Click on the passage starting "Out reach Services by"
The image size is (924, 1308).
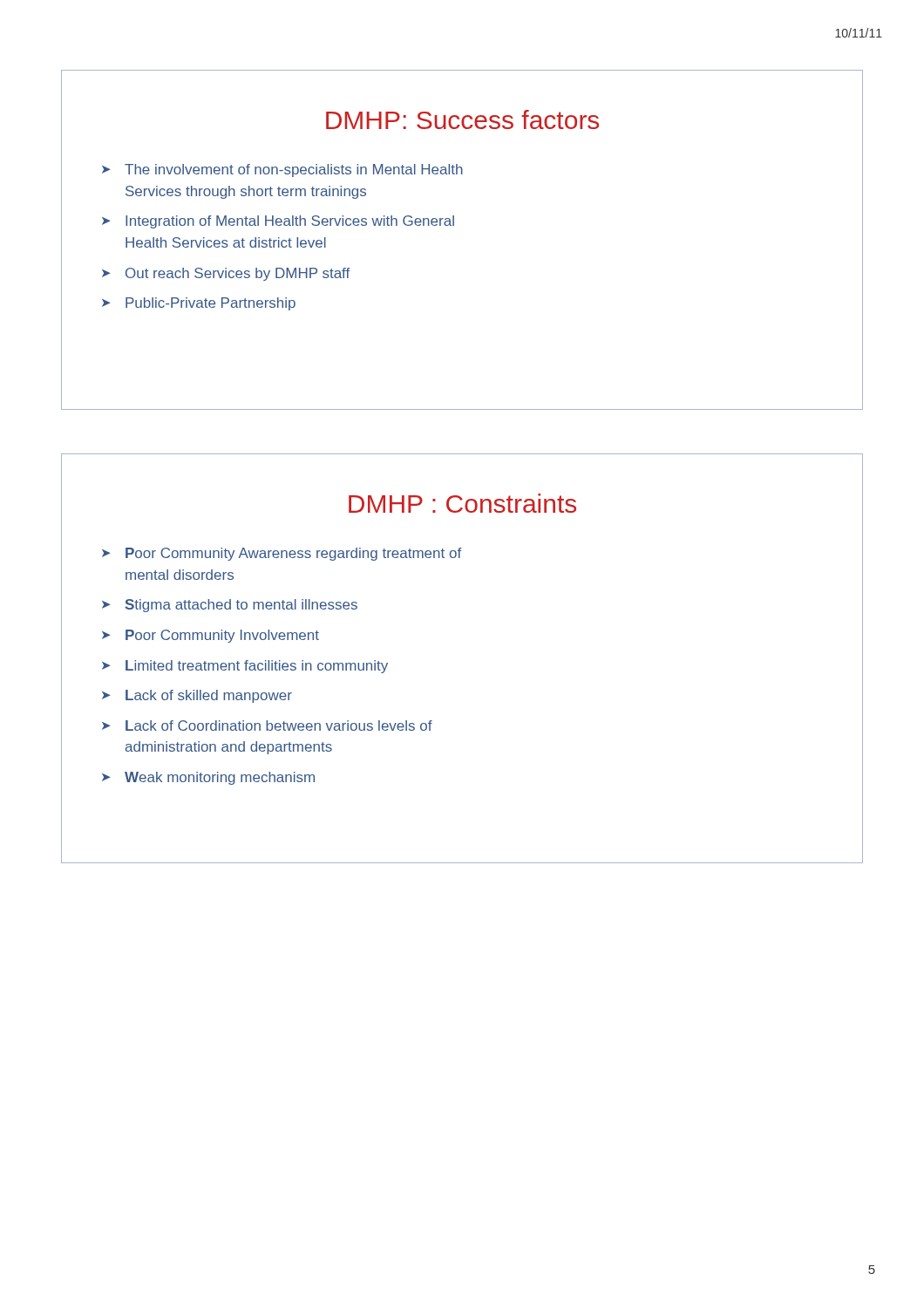[237, 273]
